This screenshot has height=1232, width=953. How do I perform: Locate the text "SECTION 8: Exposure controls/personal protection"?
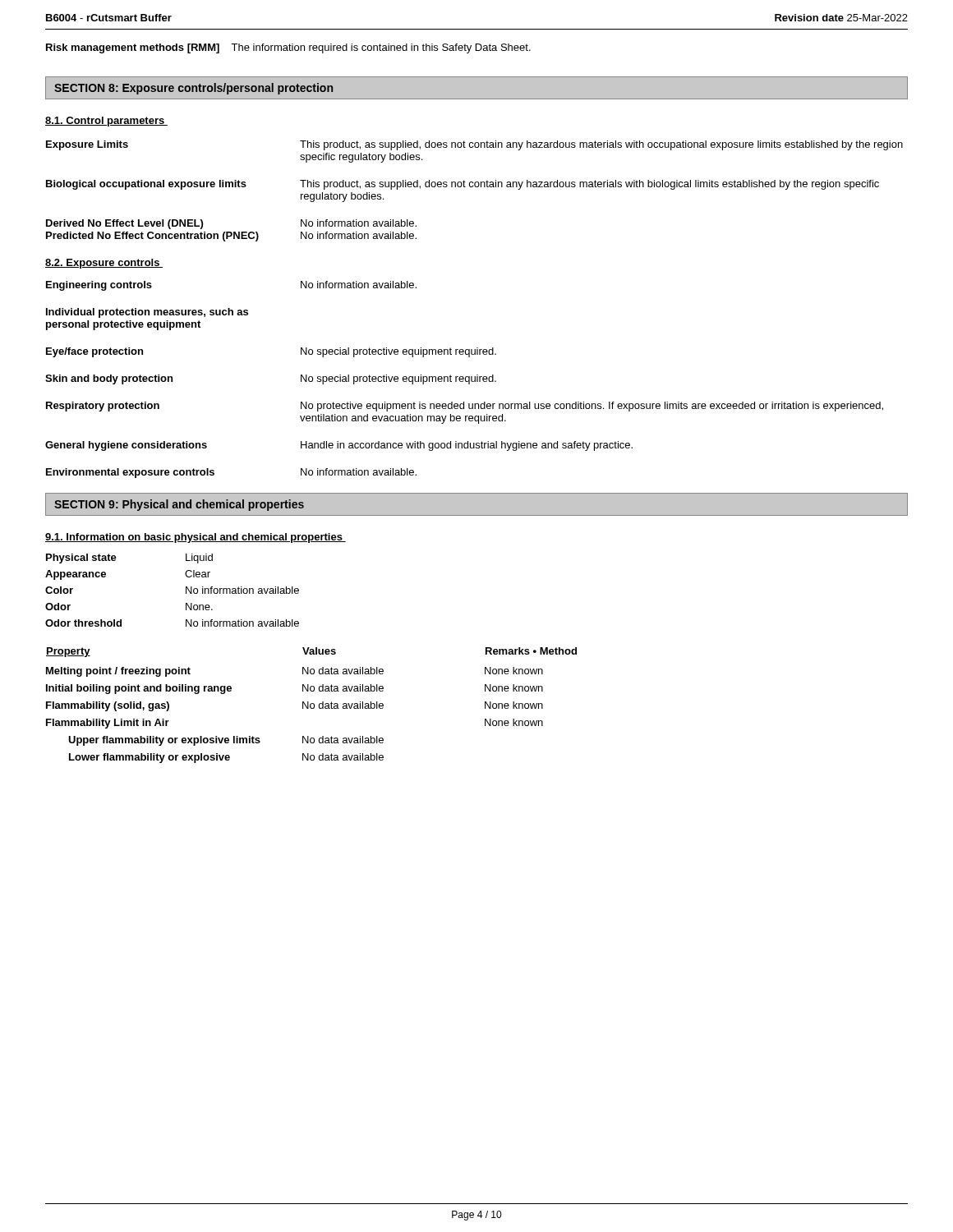(194, 88)
